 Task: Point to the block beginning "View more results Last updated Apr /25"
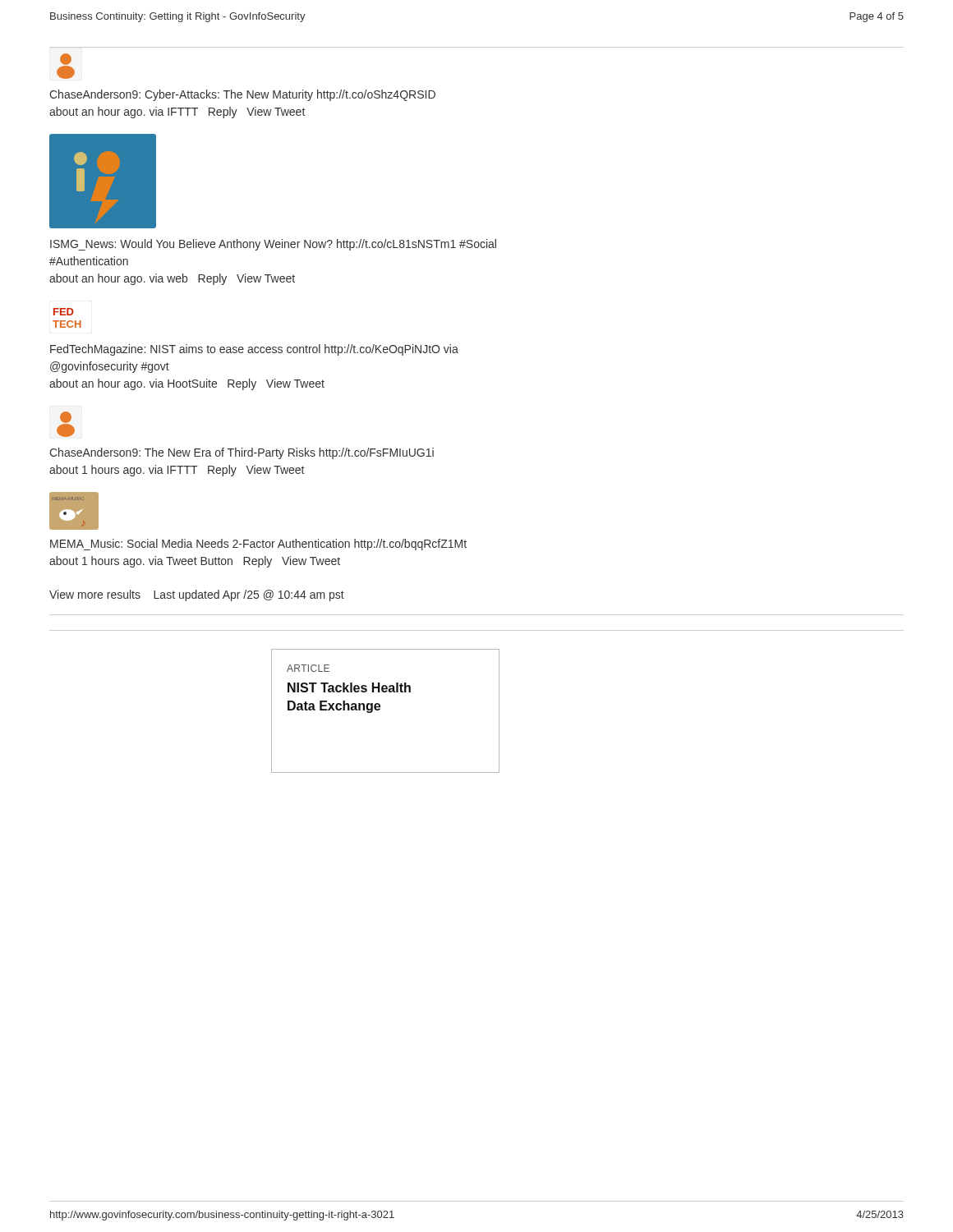(197, 595)
